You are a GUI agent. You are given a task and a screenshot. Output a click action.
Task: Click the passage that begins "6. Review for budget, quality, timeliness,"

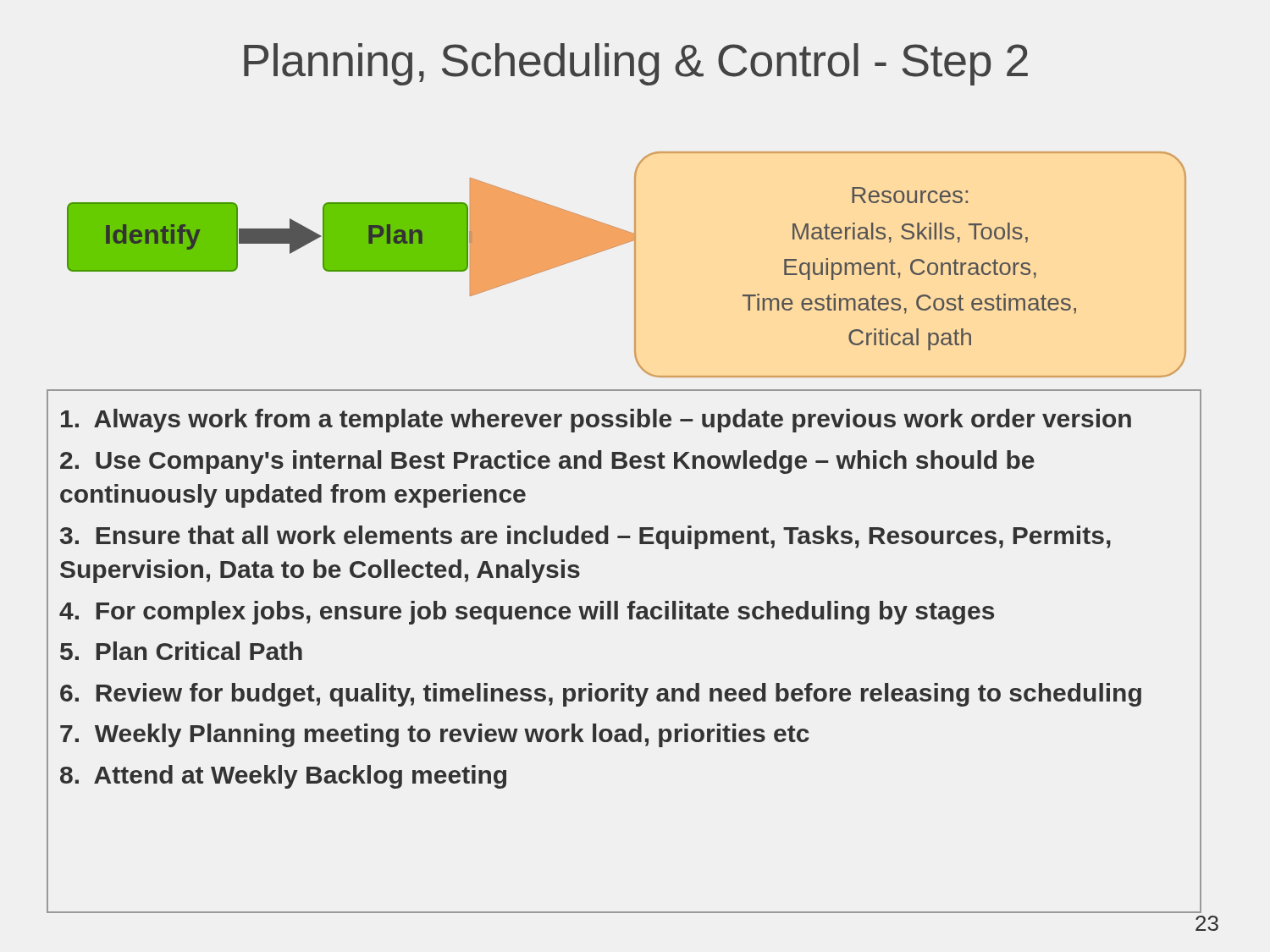coord(601,692)
